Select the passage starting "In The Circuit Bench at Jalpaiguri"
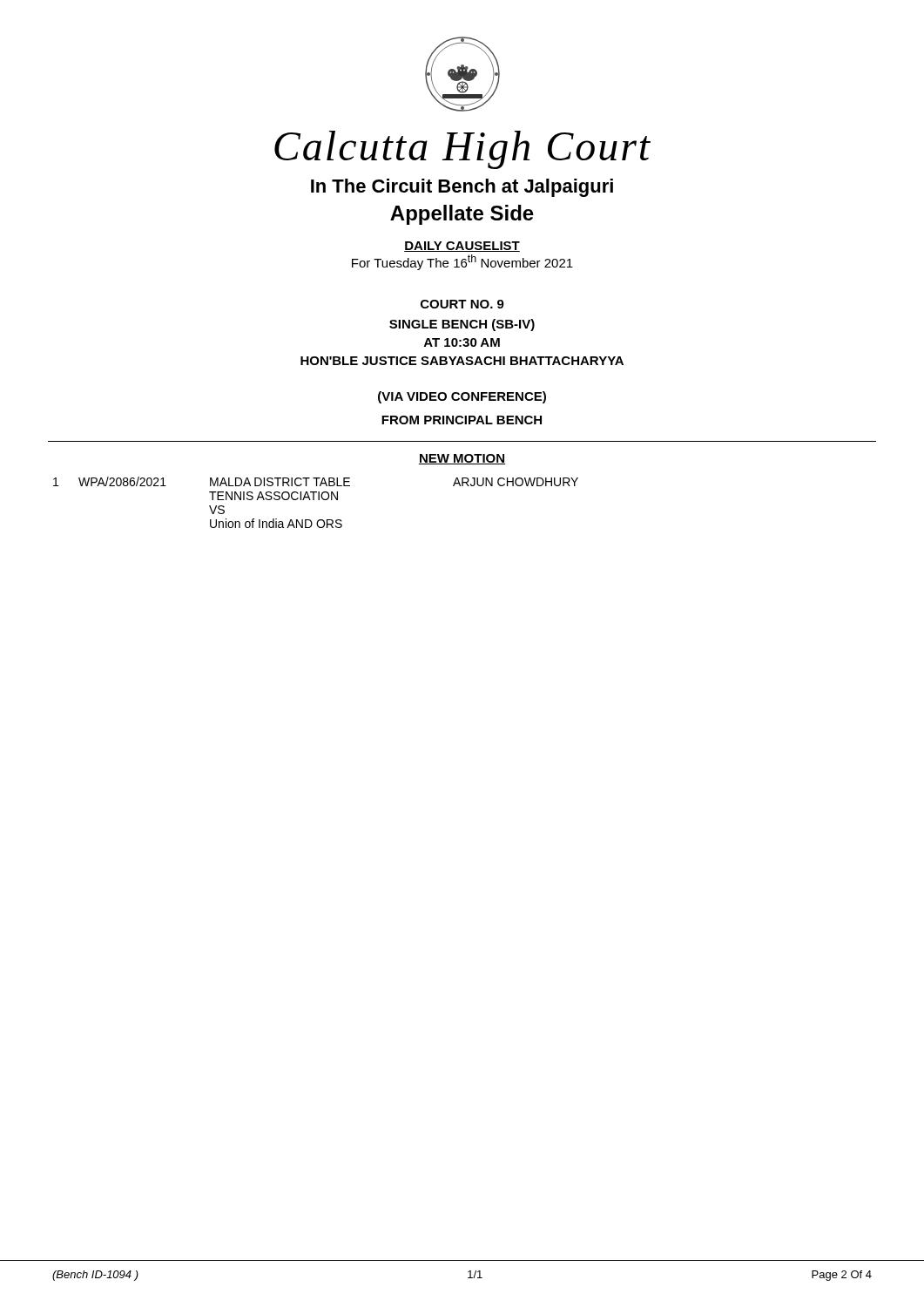Screen dimensions: 1307x924 462,186
